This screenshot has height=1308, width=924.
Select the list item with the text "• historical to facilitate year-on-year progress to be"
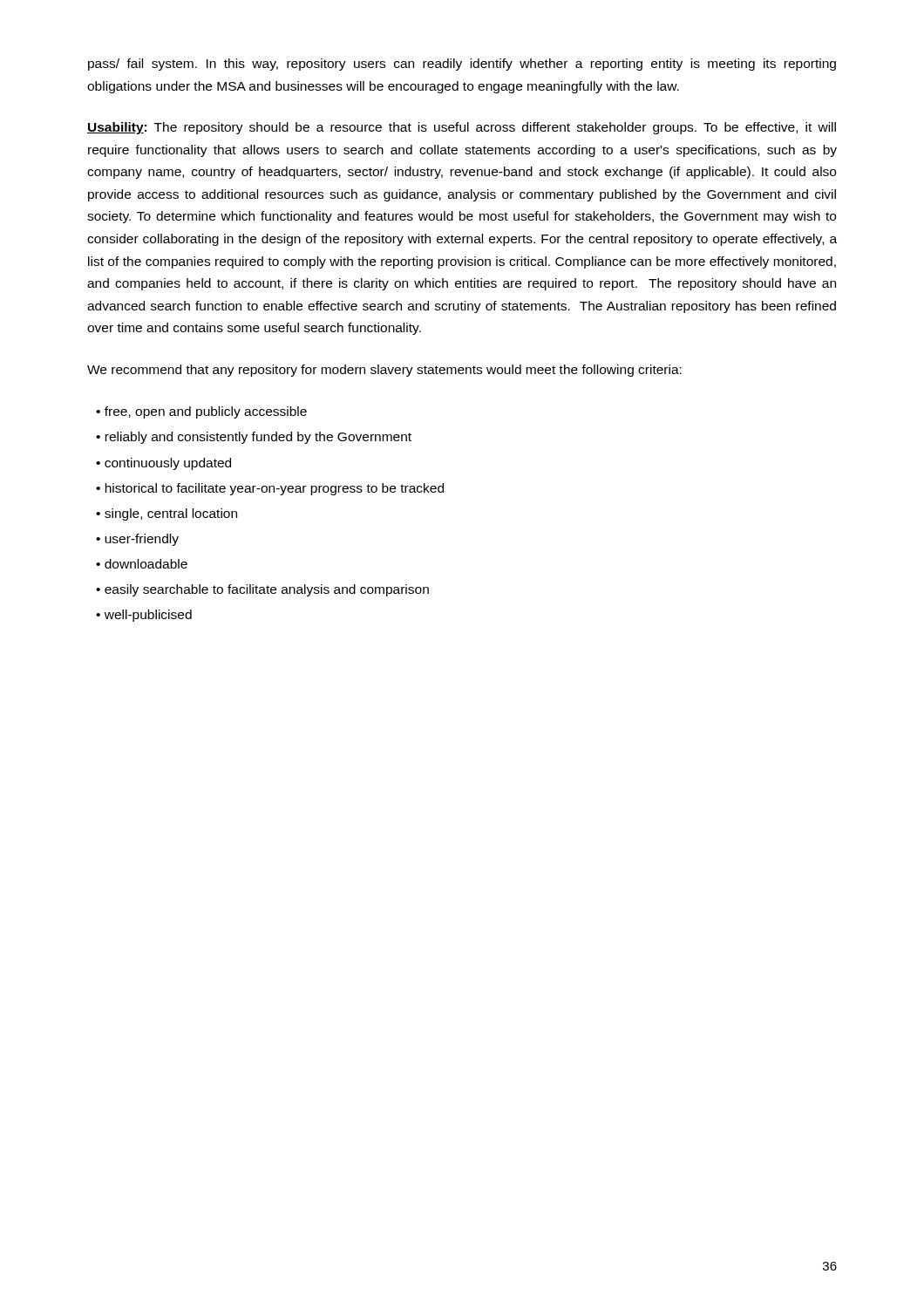click(270, 488)
